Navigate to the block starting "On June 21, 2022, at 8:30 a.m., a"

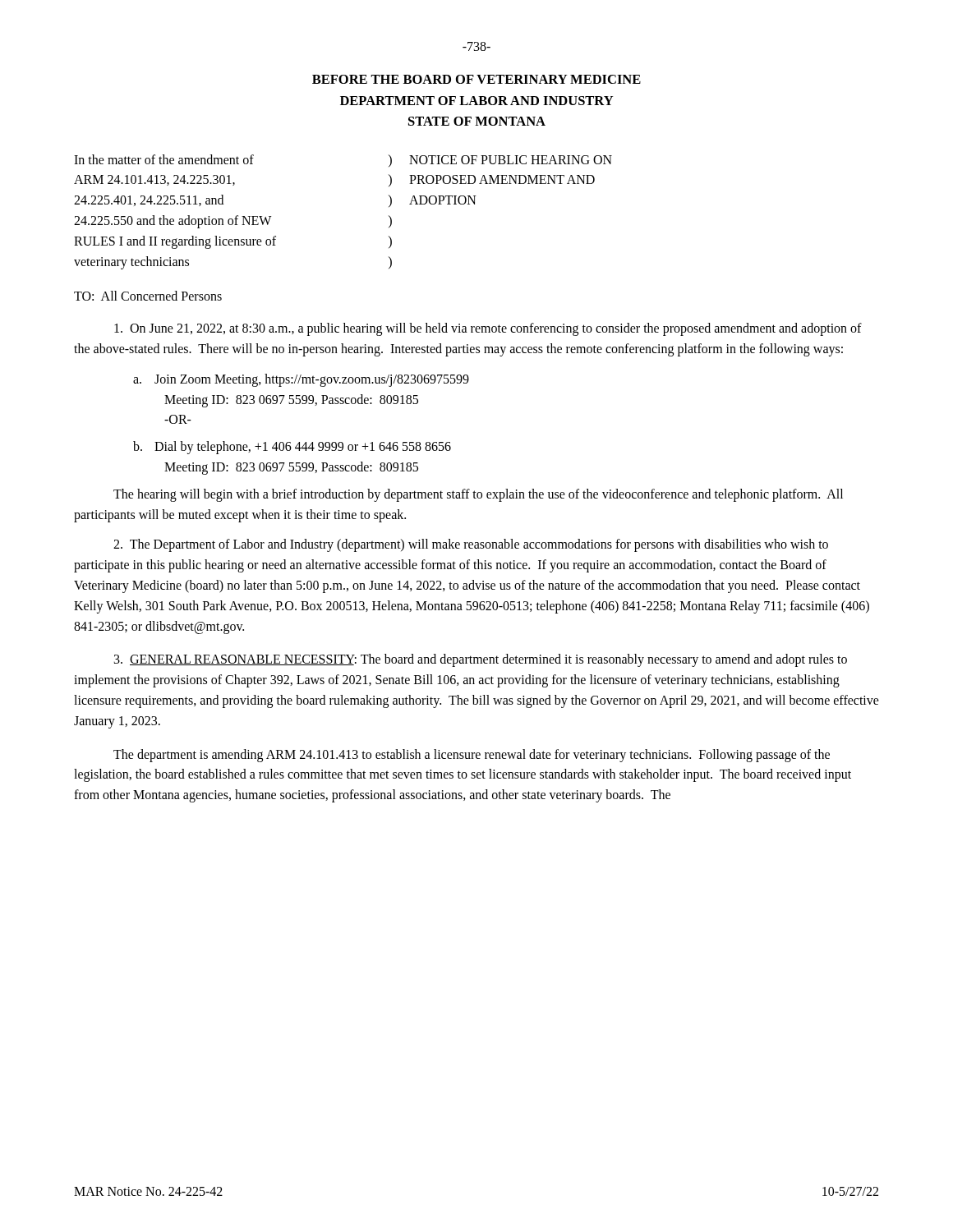(468, 338)
